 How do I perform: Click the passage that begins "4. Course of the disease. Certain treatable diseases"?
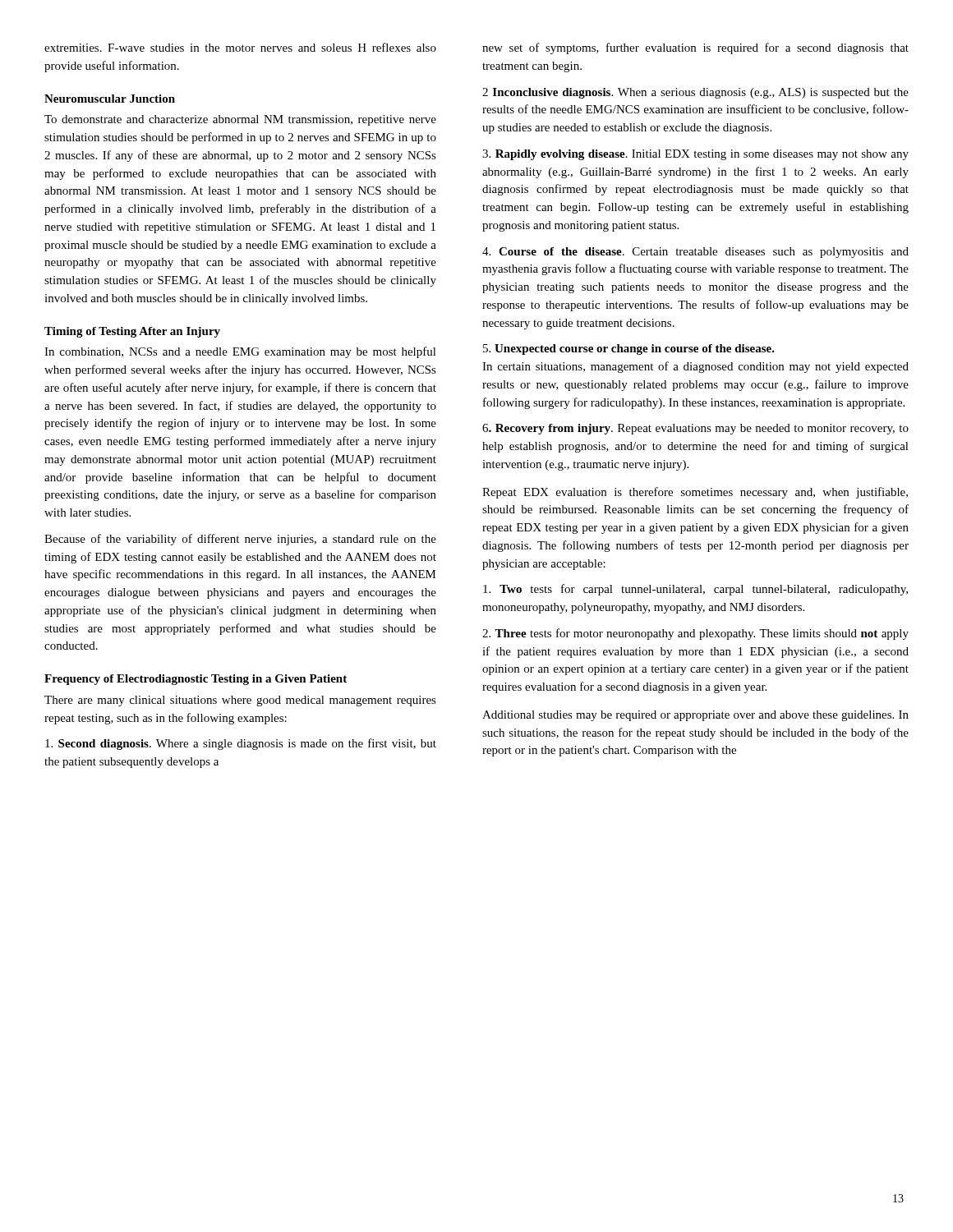pyautogui.click(x=695, y=287)
